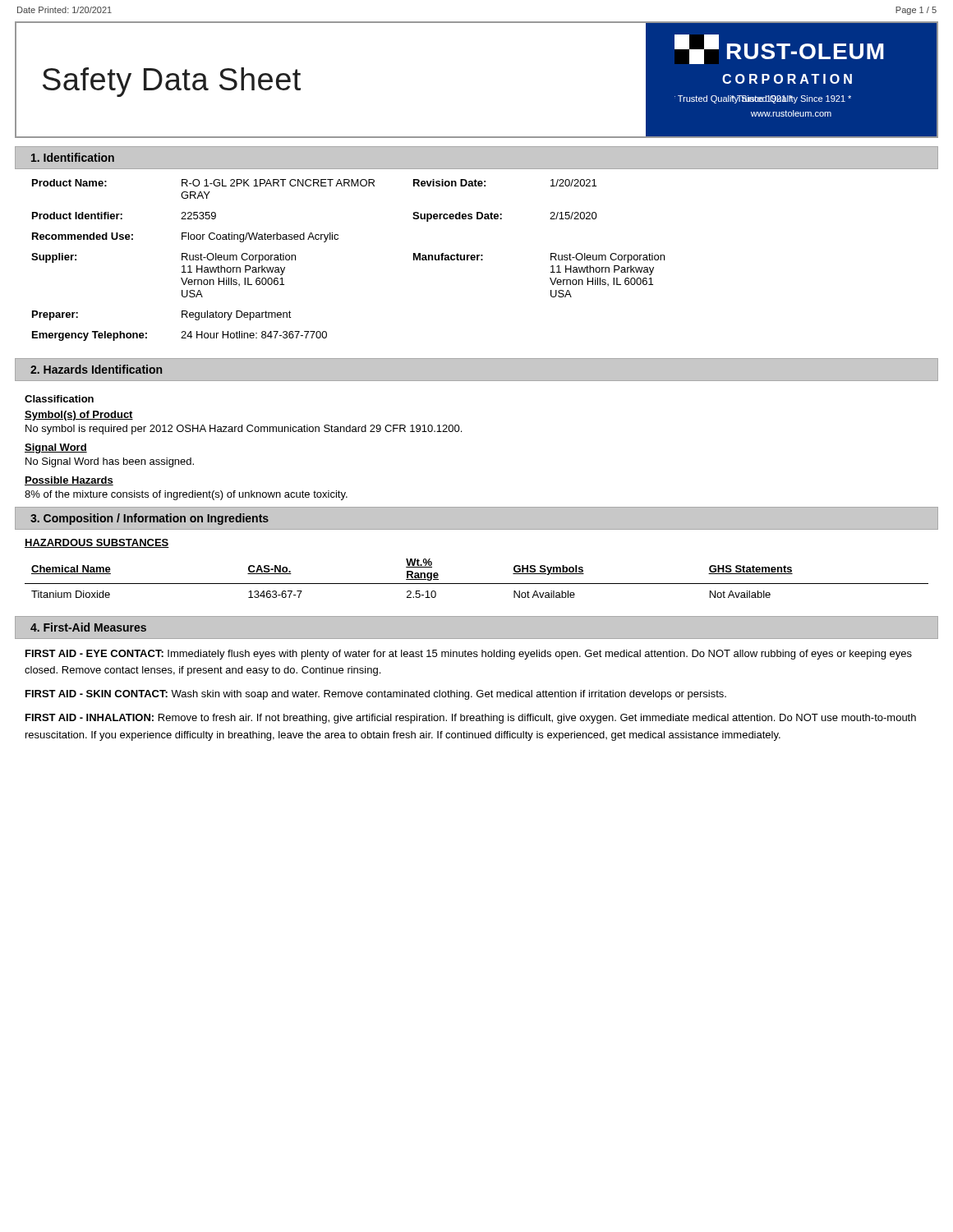Click on the region starting "Safety Data Sheet"
The image size is (953, 1232).
pyautogui.click(x=171, y=80)
